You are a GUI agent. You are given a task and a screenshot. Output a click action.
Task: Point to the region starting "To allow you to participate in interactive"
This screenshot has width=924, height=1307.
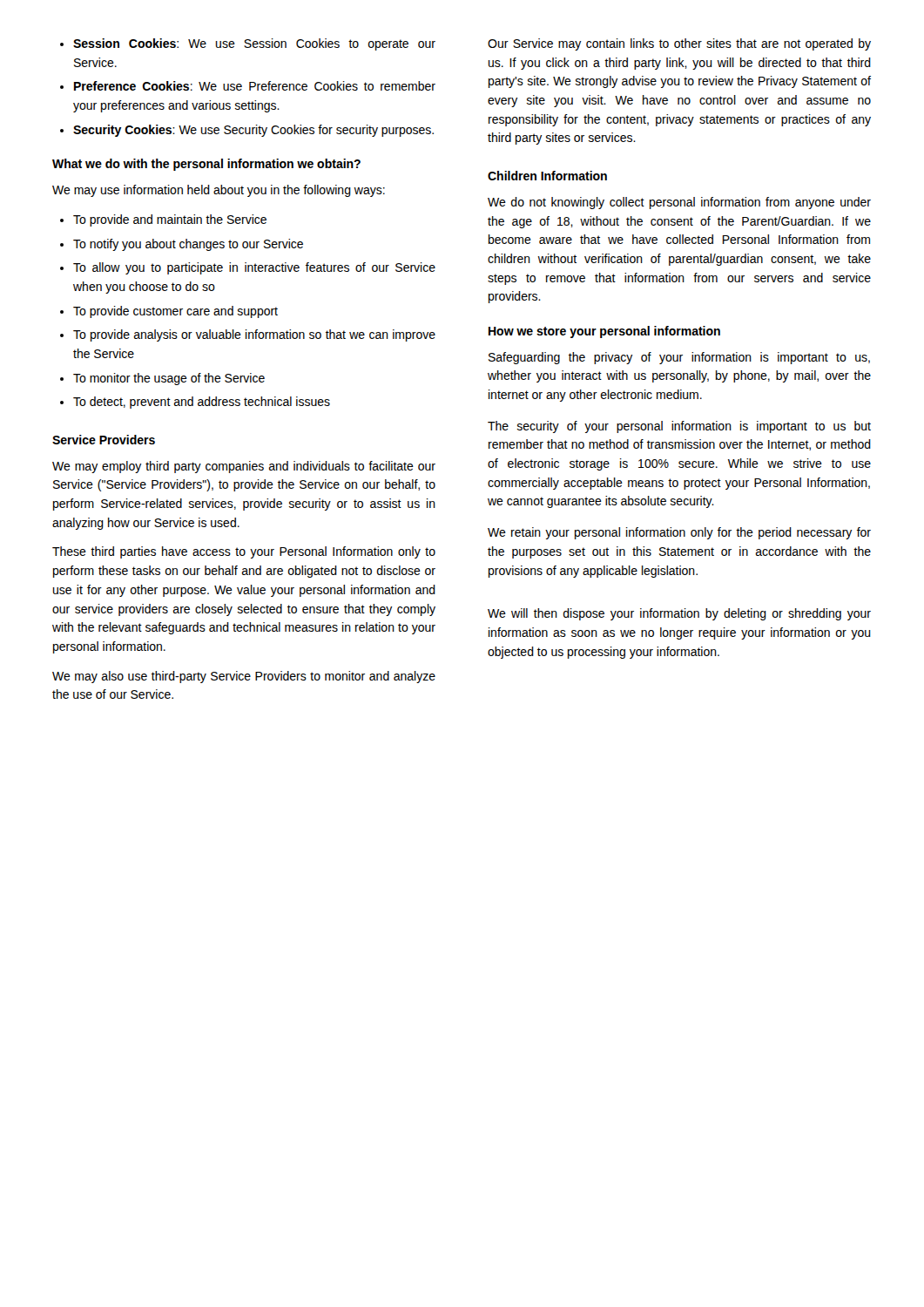[x=244, y=278]
